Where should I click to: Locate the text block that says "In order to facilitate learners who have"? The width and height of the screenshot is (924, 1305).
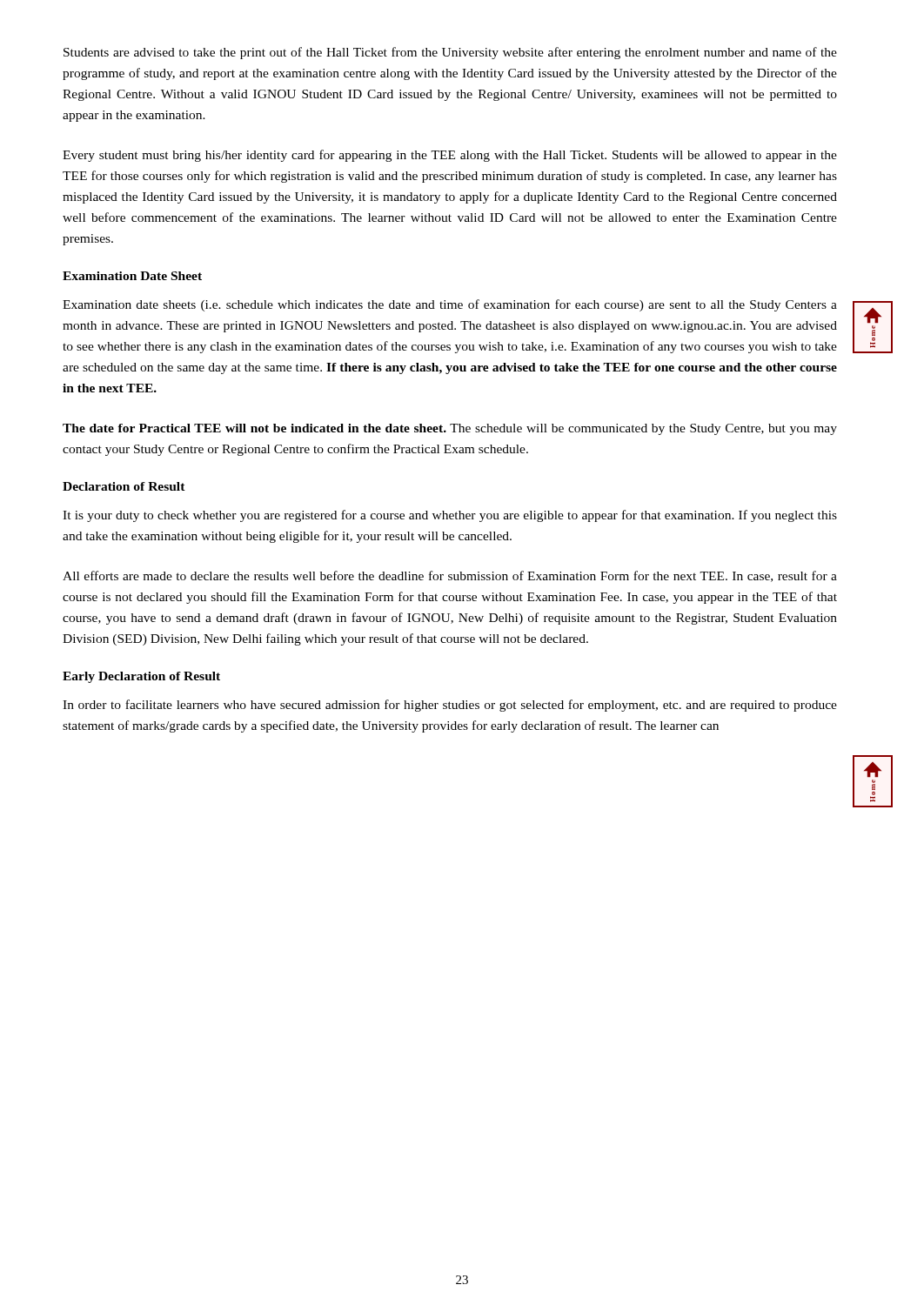450,715
